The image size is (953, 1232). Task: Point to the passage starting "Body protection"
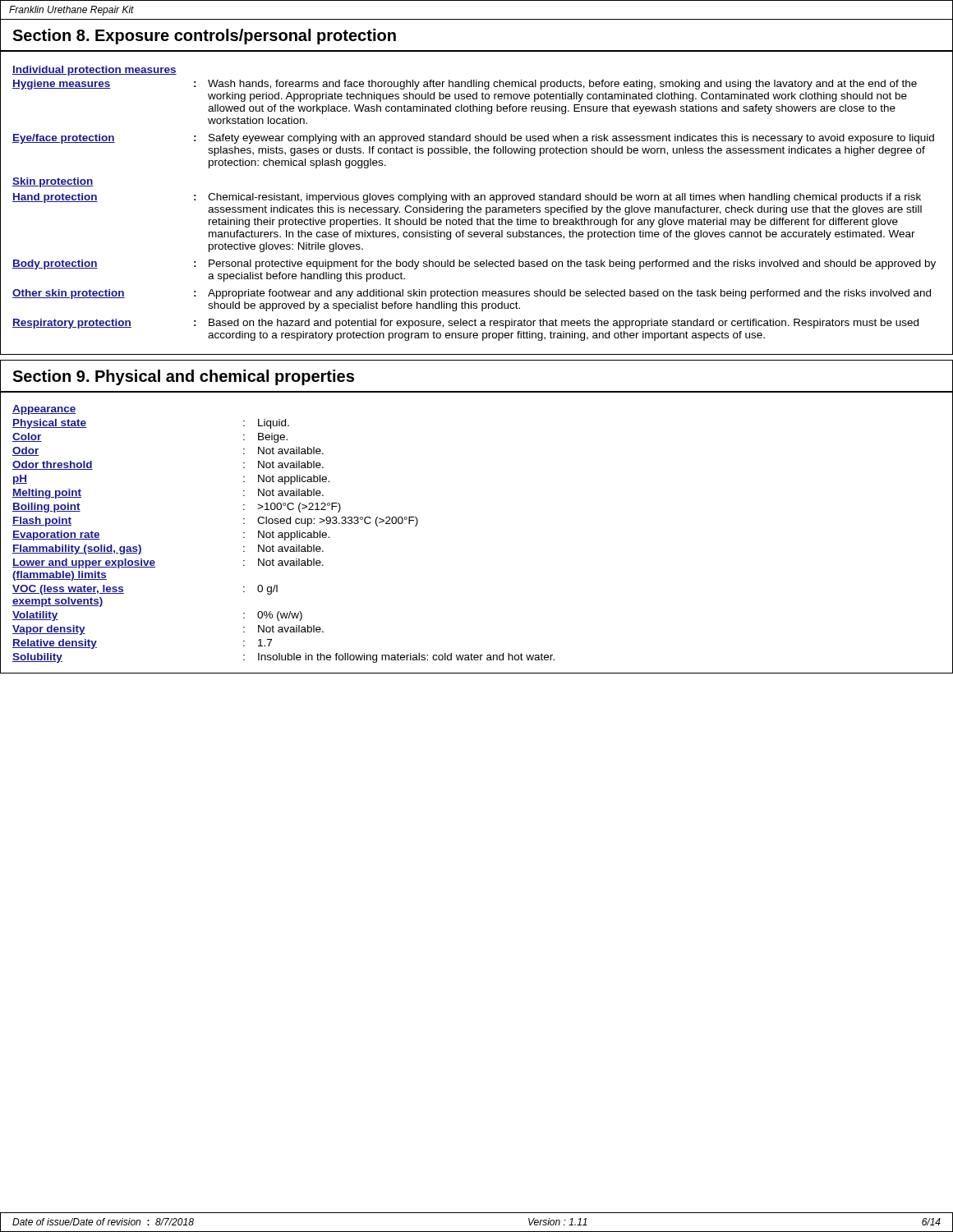[55, 263]
